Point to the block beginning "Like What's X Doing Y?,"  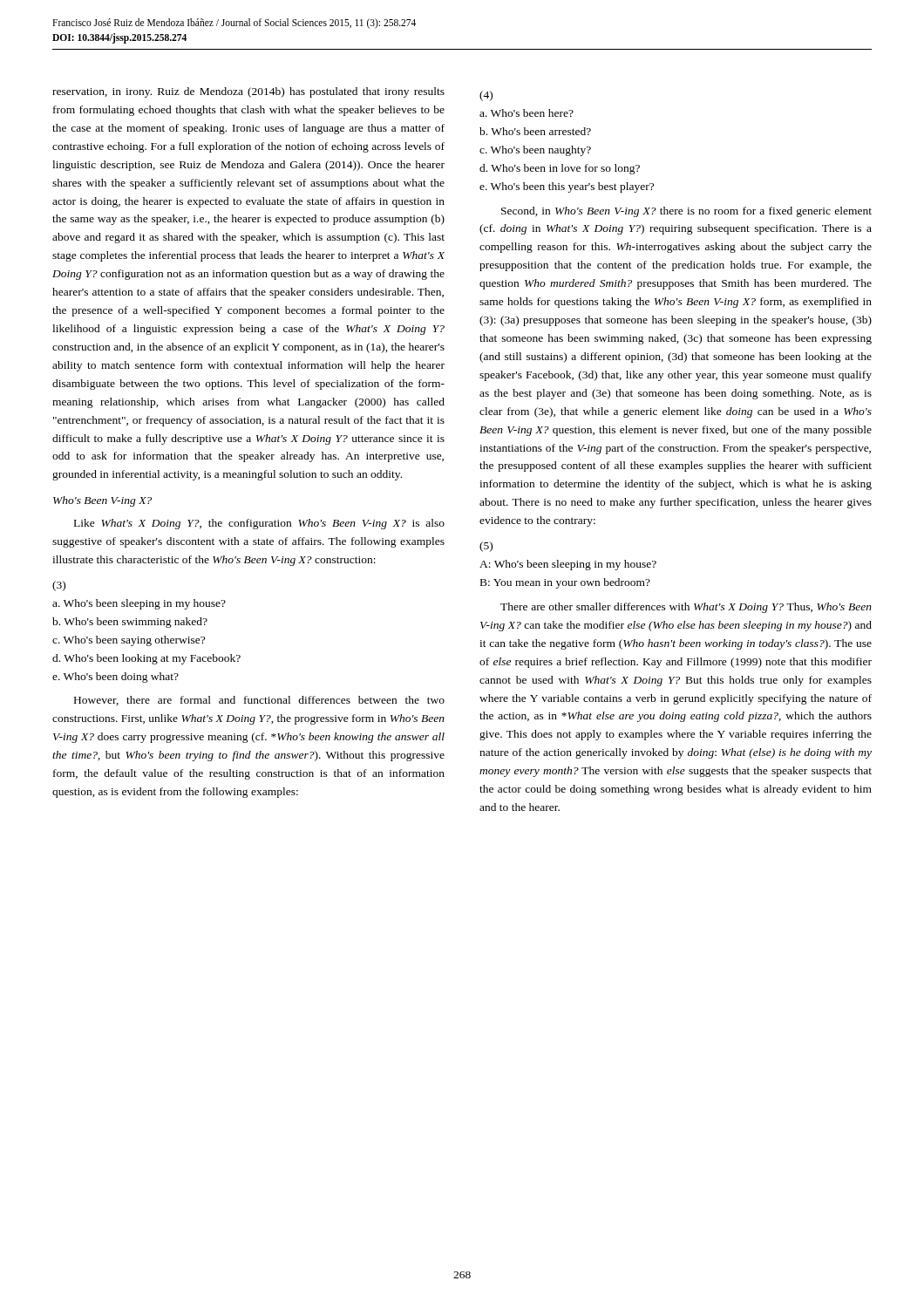coord(248,542)
